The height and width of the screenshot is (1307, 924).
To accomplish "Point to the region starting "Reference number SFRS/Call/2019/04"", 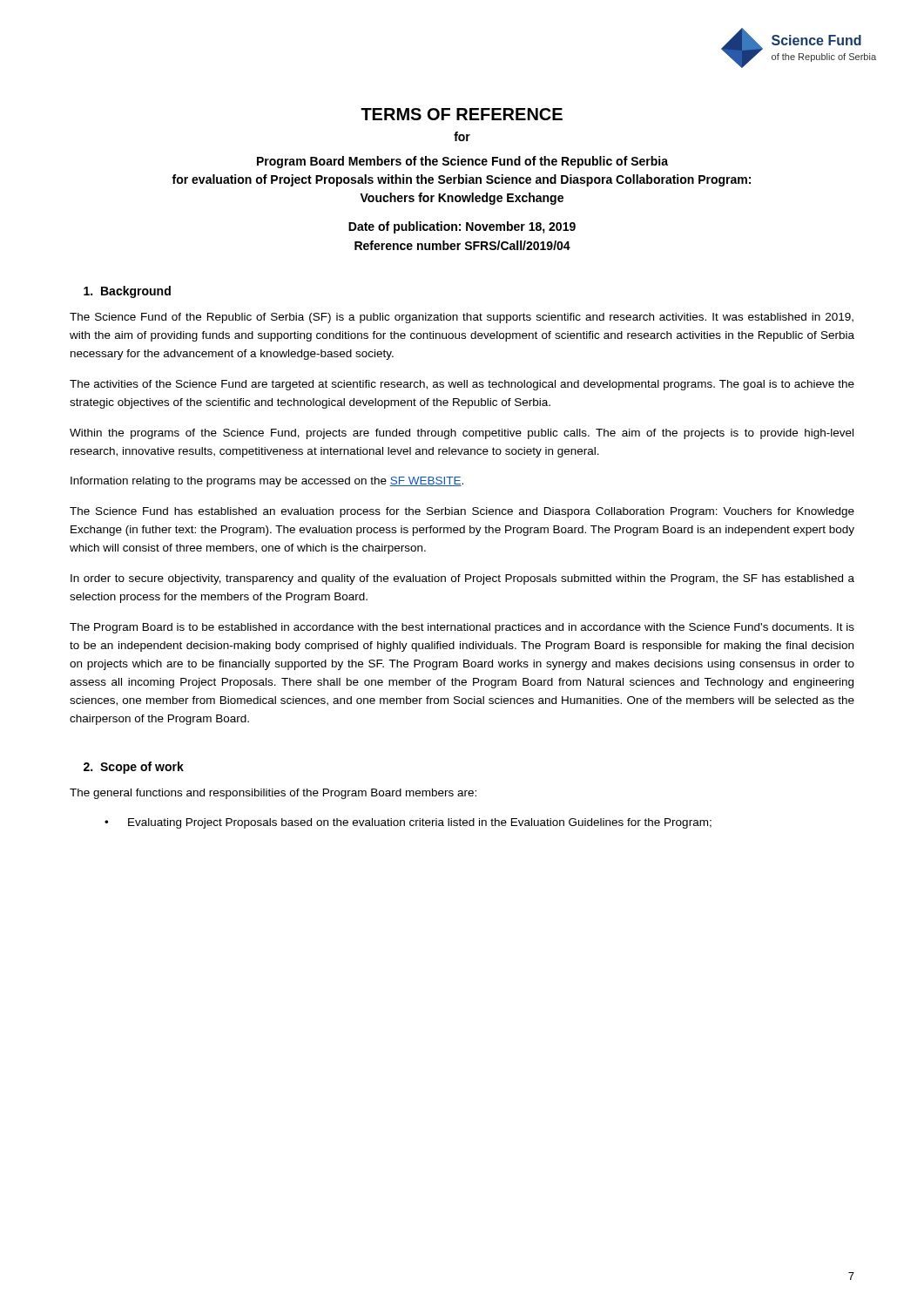I will (462, 246).
